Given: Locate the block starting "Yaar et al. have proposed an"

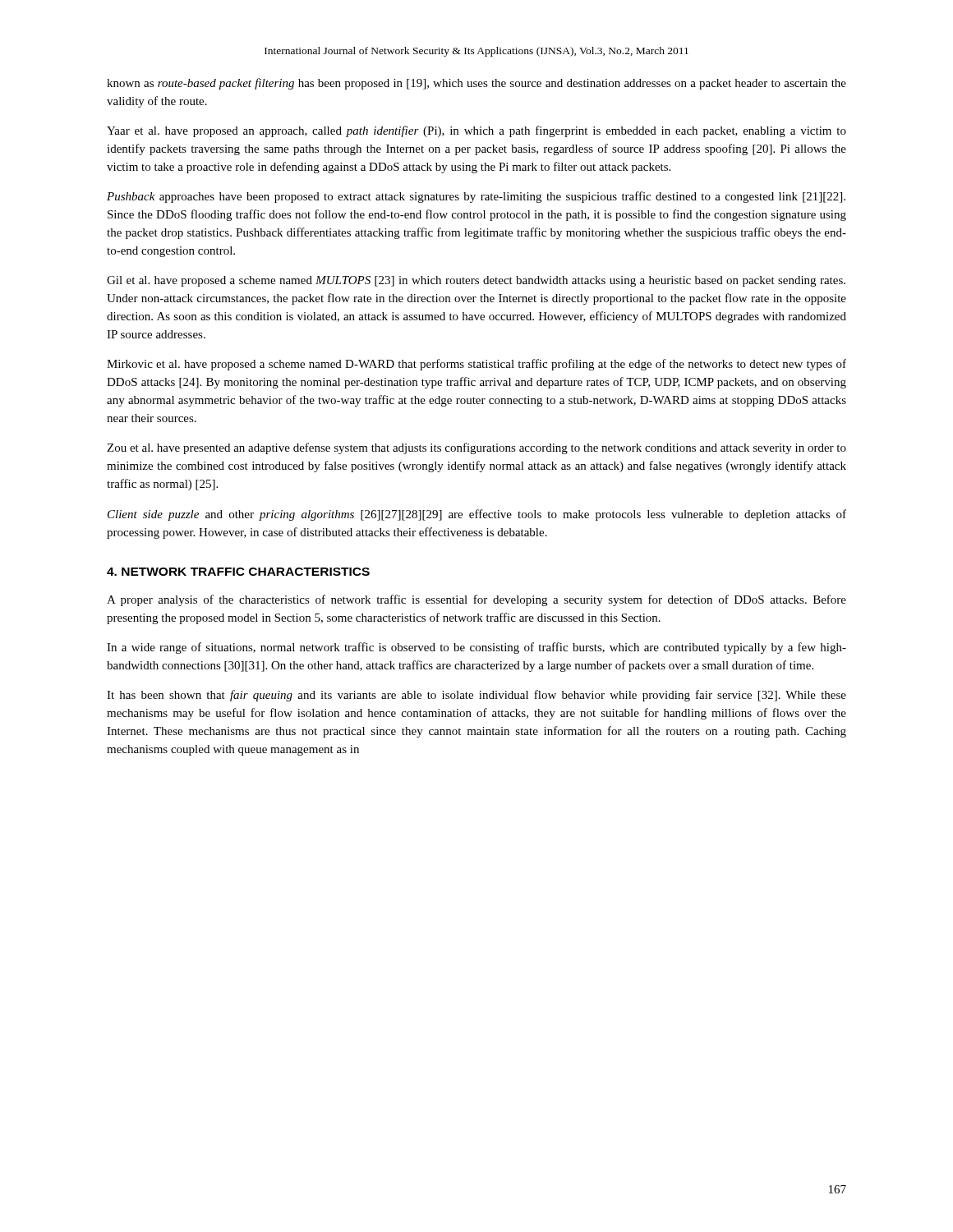Looking at the screenshot, I should pyautogui.click(x=476, y=148).
